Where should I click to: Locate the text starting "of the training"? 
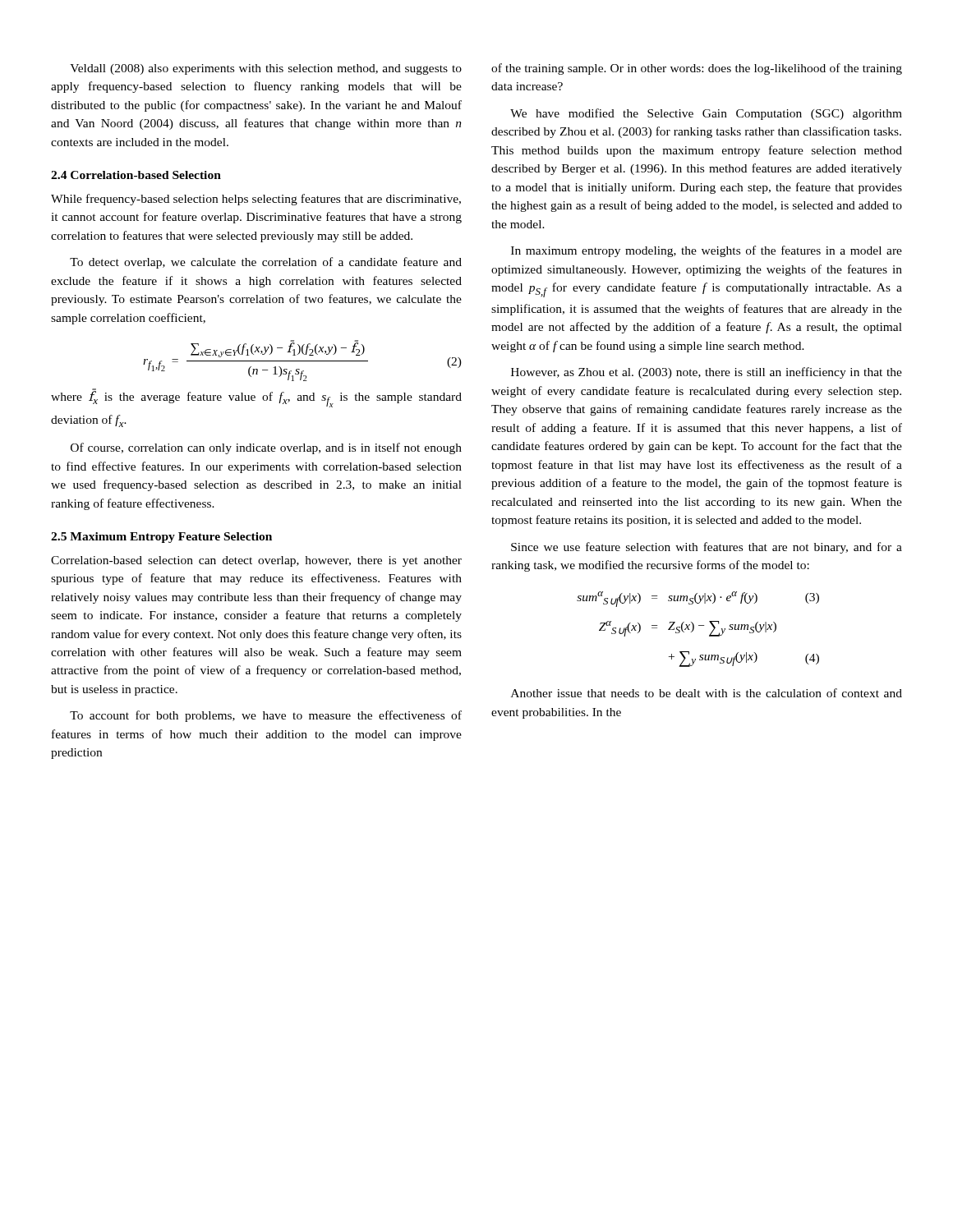(x=697, y=317)
